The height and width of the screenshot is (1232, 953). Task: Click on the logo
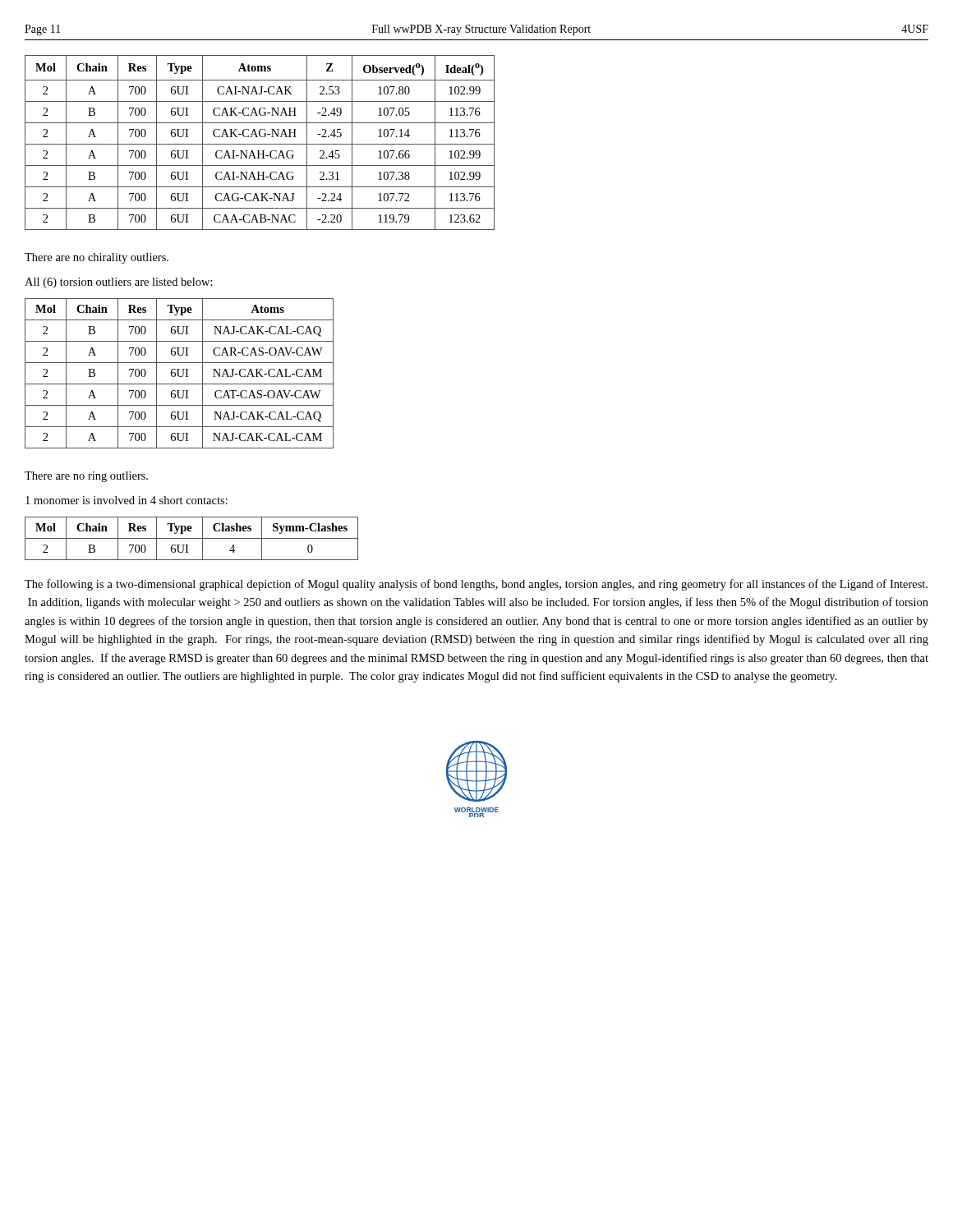476,776
